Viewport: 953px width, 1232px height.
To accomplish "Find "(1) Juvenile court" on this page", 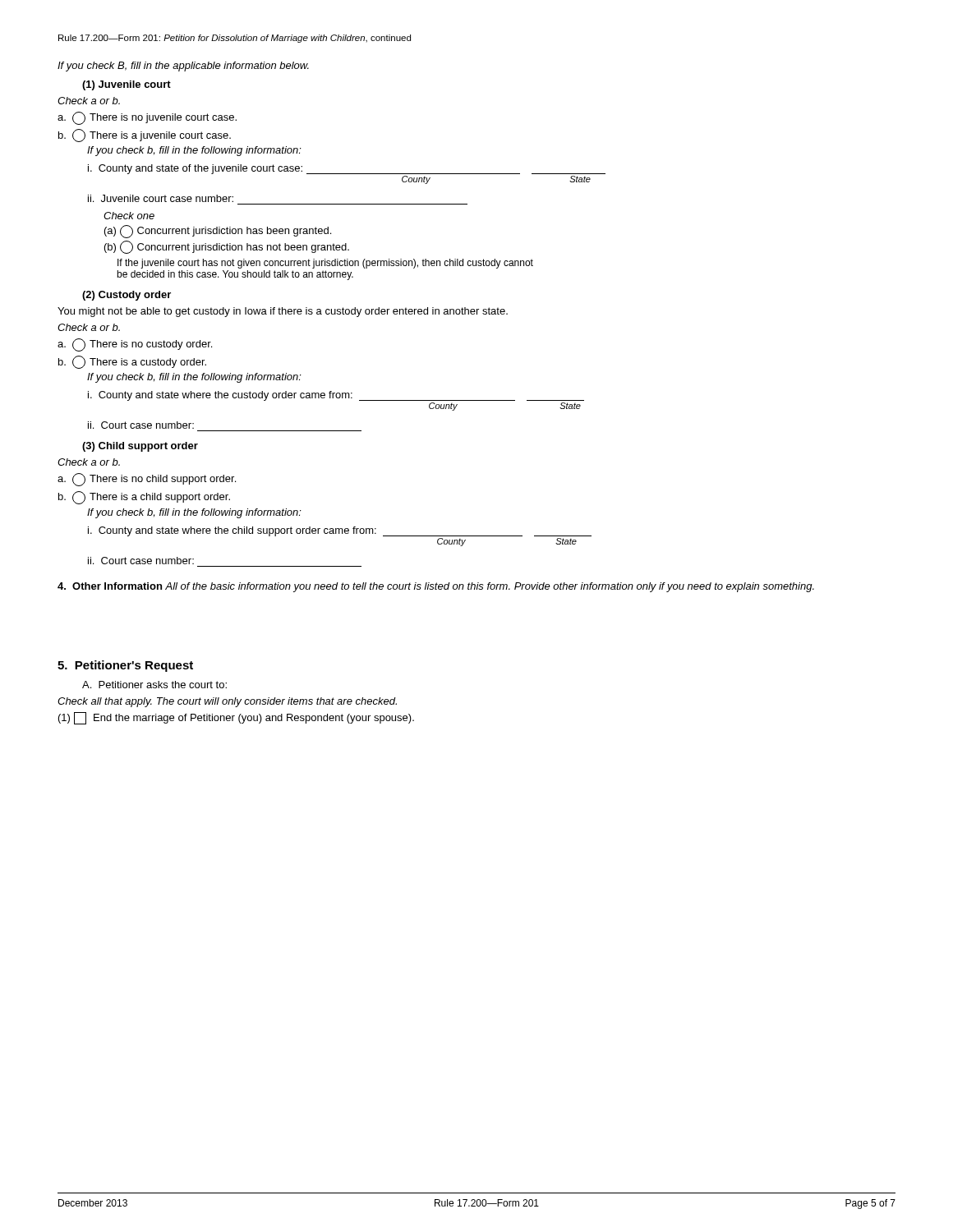I will pos(126,84).
